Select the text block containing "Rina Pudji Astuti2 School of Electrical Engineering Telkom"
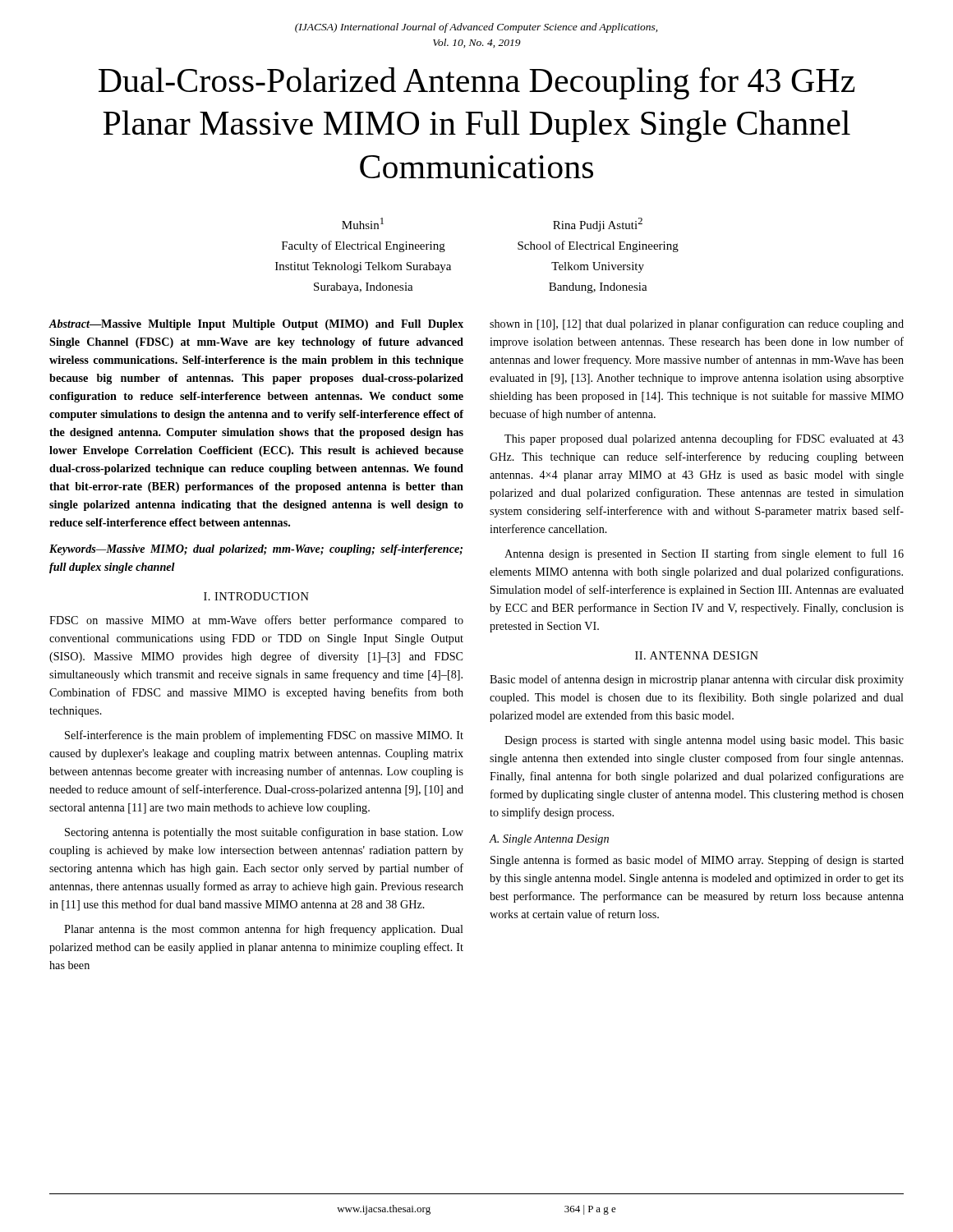The width and height of the screenshot is (953, 1232). tap(598, 254)
